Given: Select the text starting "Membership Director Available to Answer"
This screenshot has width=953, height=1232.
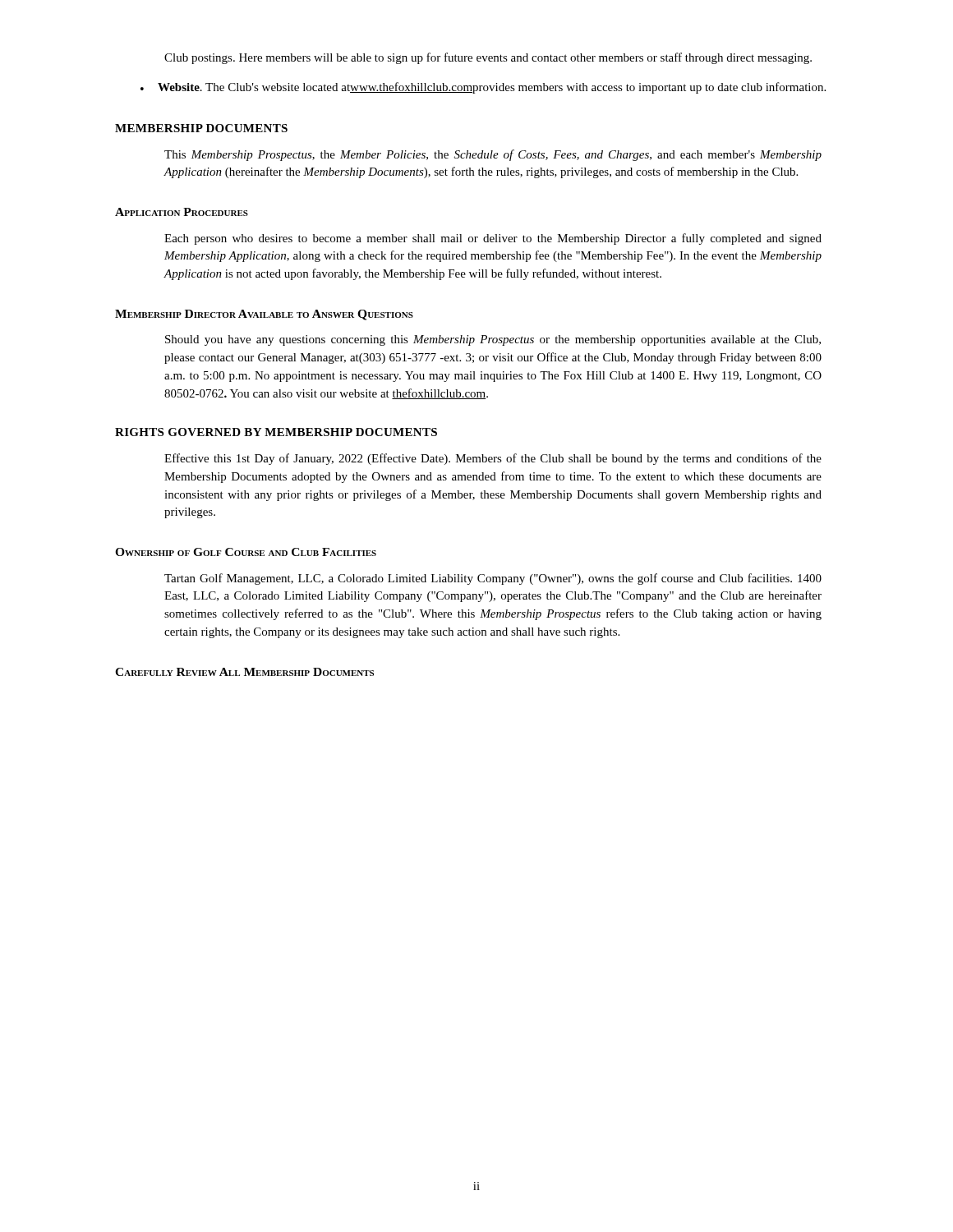Looking at the screenshot, I should point(264,313).
